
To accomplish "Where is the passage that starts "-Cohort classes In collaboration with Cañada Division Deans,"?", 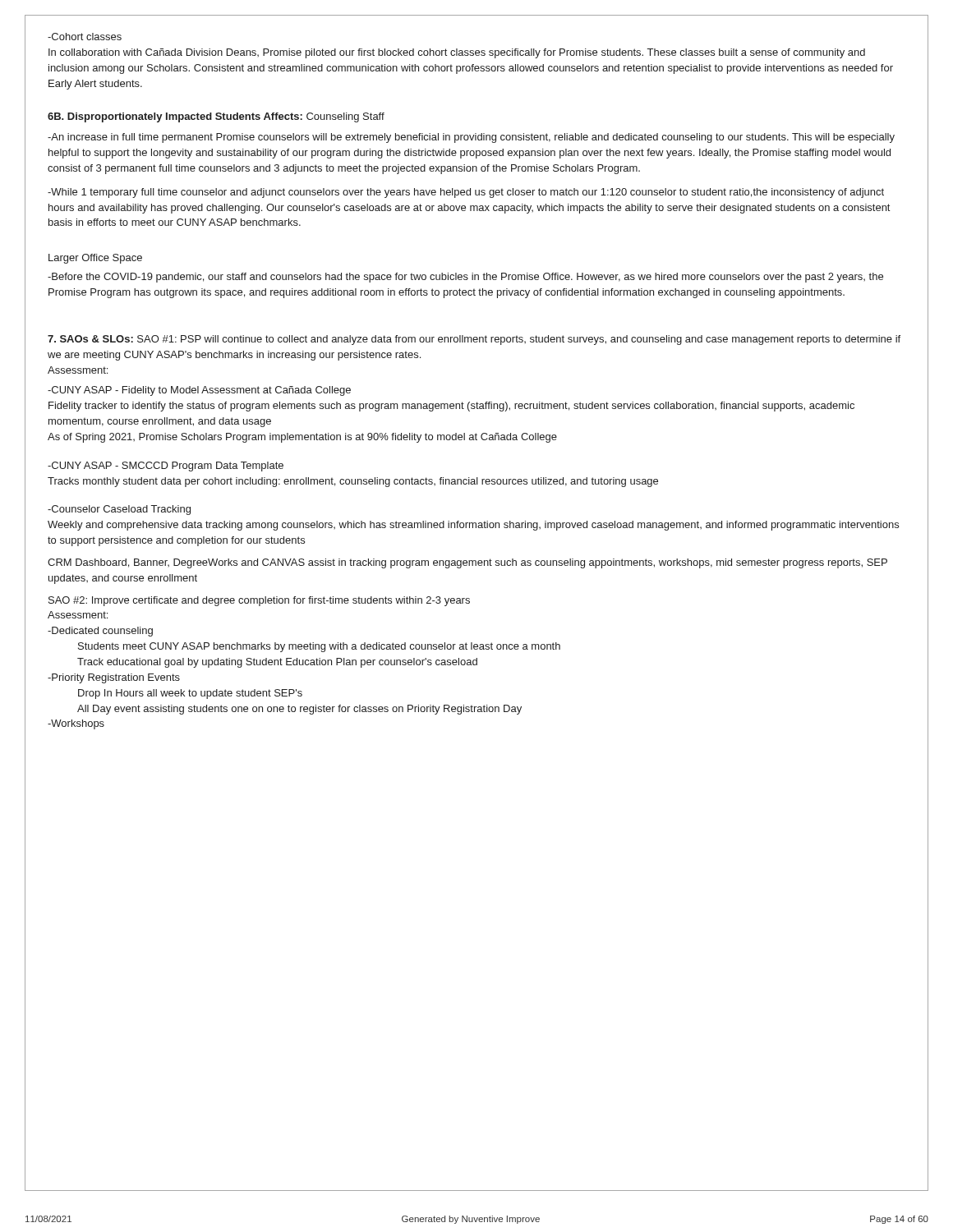I will (476, 60).
